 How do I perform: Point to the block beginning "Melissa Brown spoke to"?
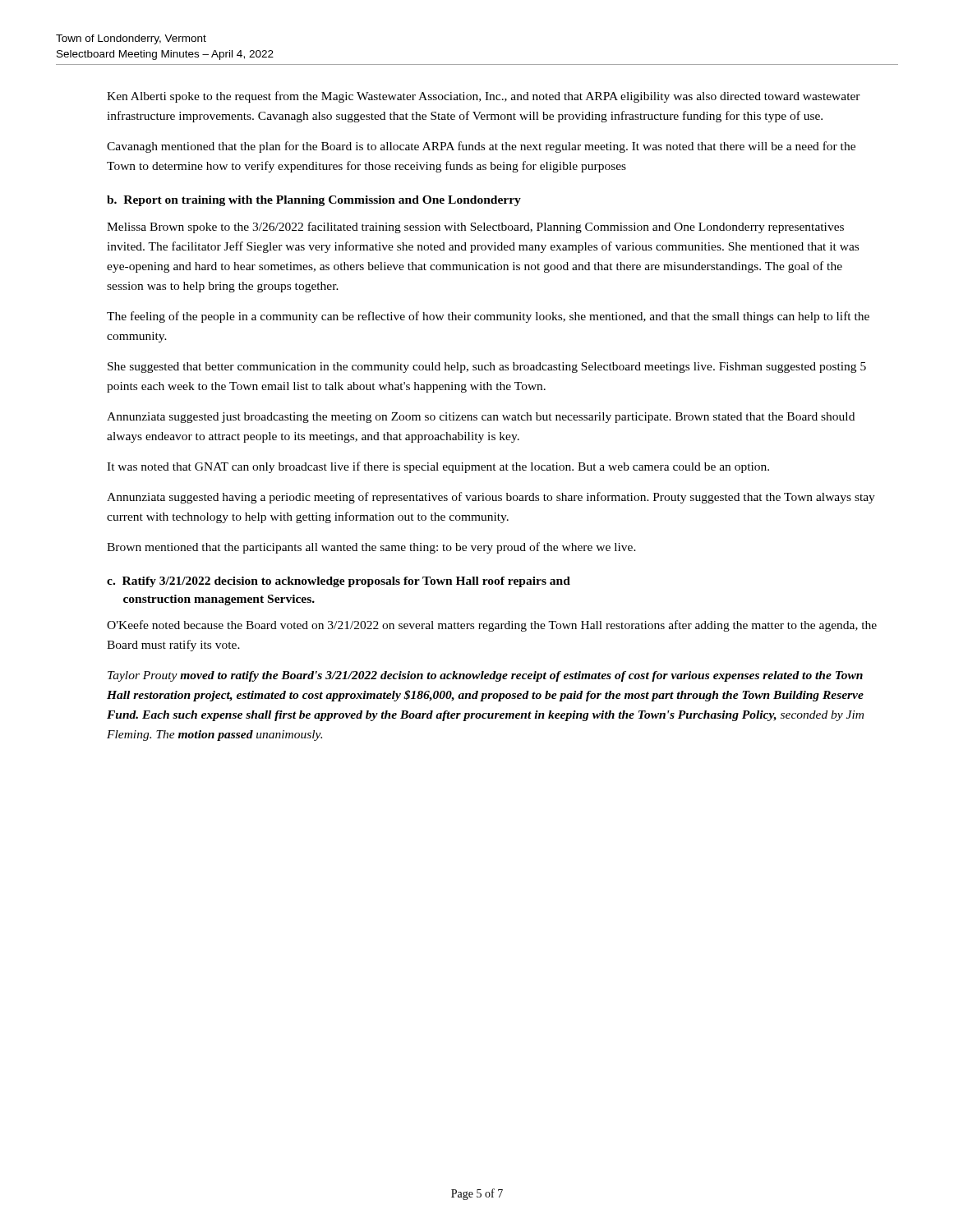click(x=493, y=256)
